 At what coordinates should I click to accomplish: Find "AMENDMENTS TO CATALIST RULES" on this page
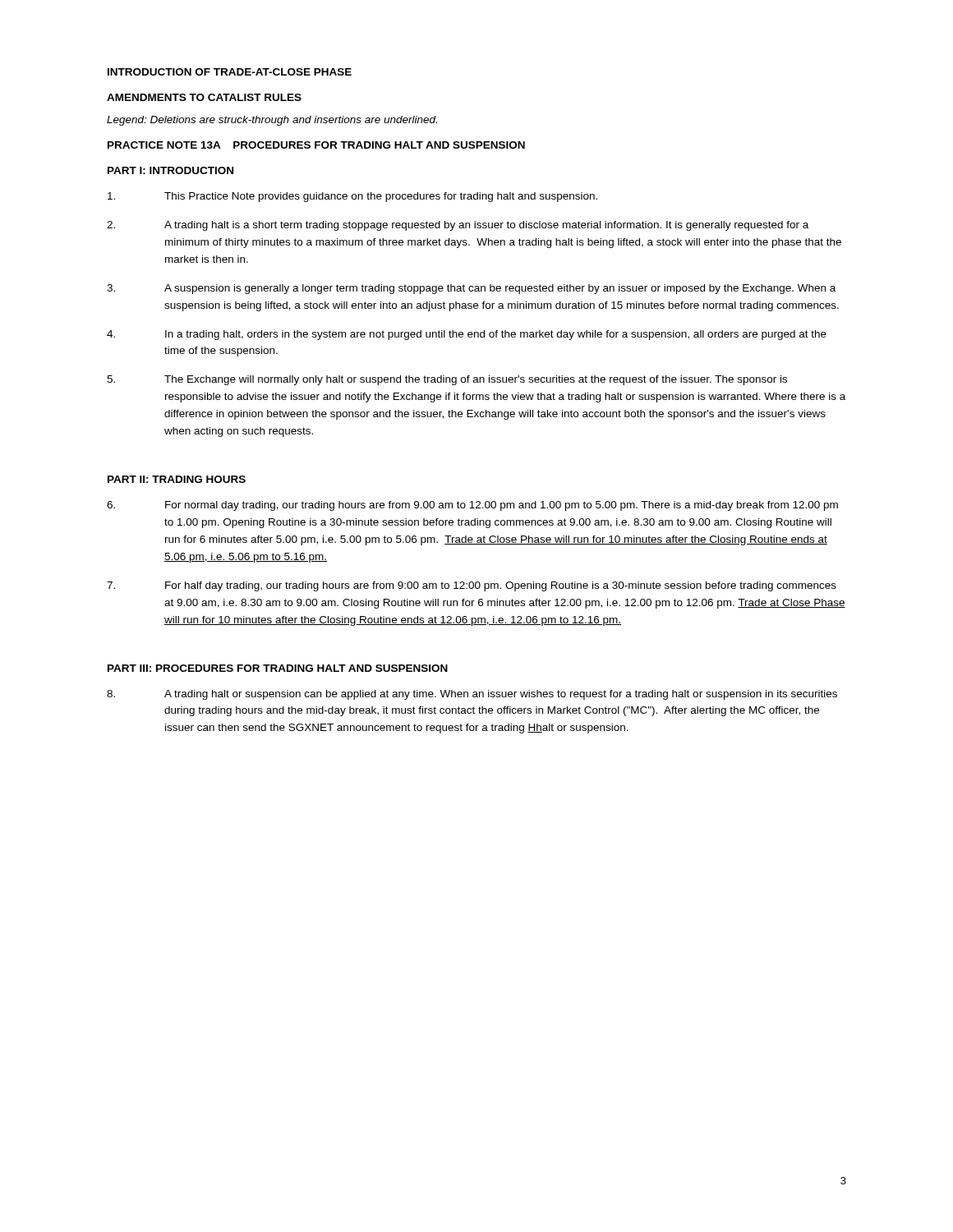(204, 97)
